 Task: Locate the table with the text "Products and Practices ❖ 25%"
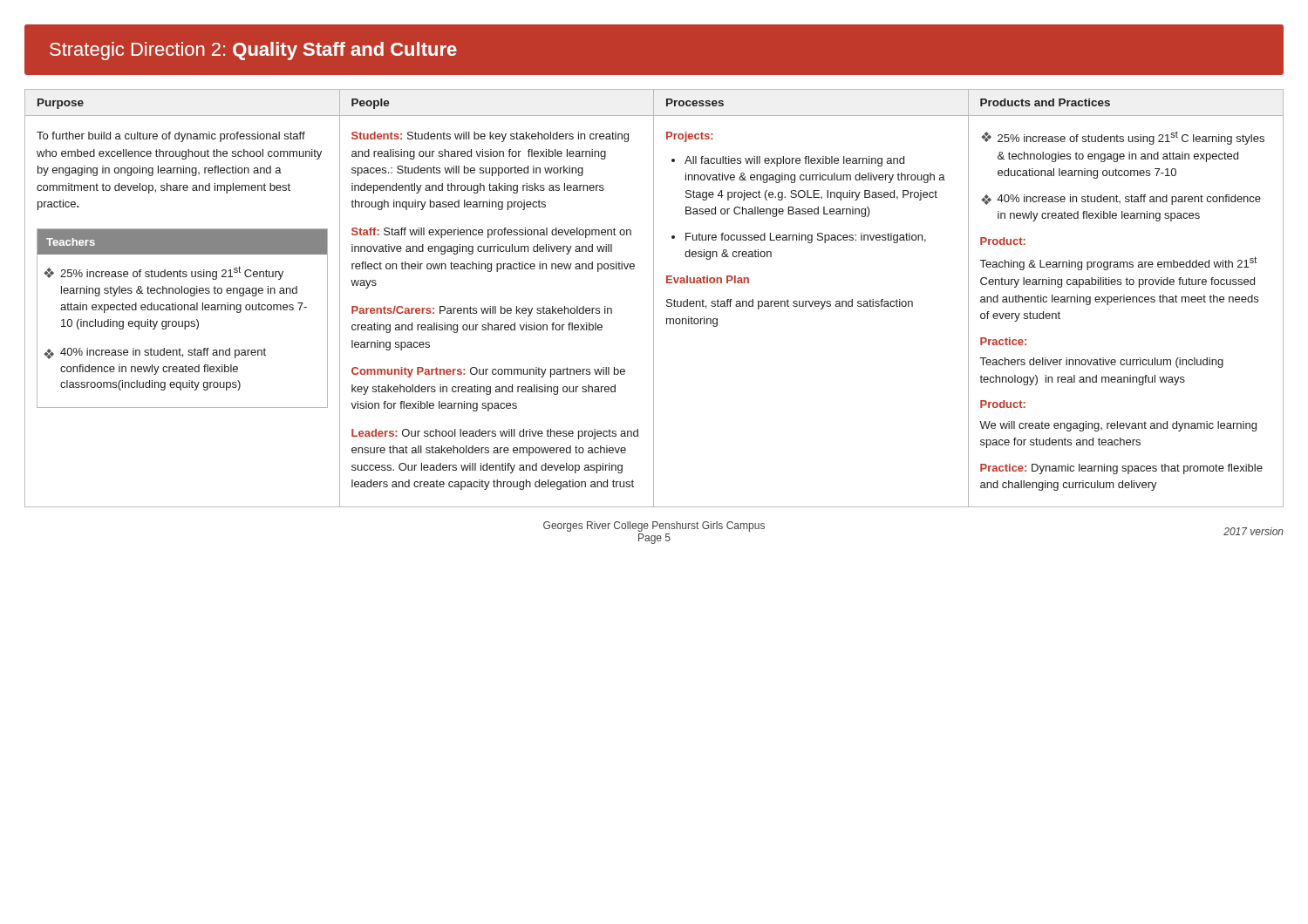[x=1126, y=298]
